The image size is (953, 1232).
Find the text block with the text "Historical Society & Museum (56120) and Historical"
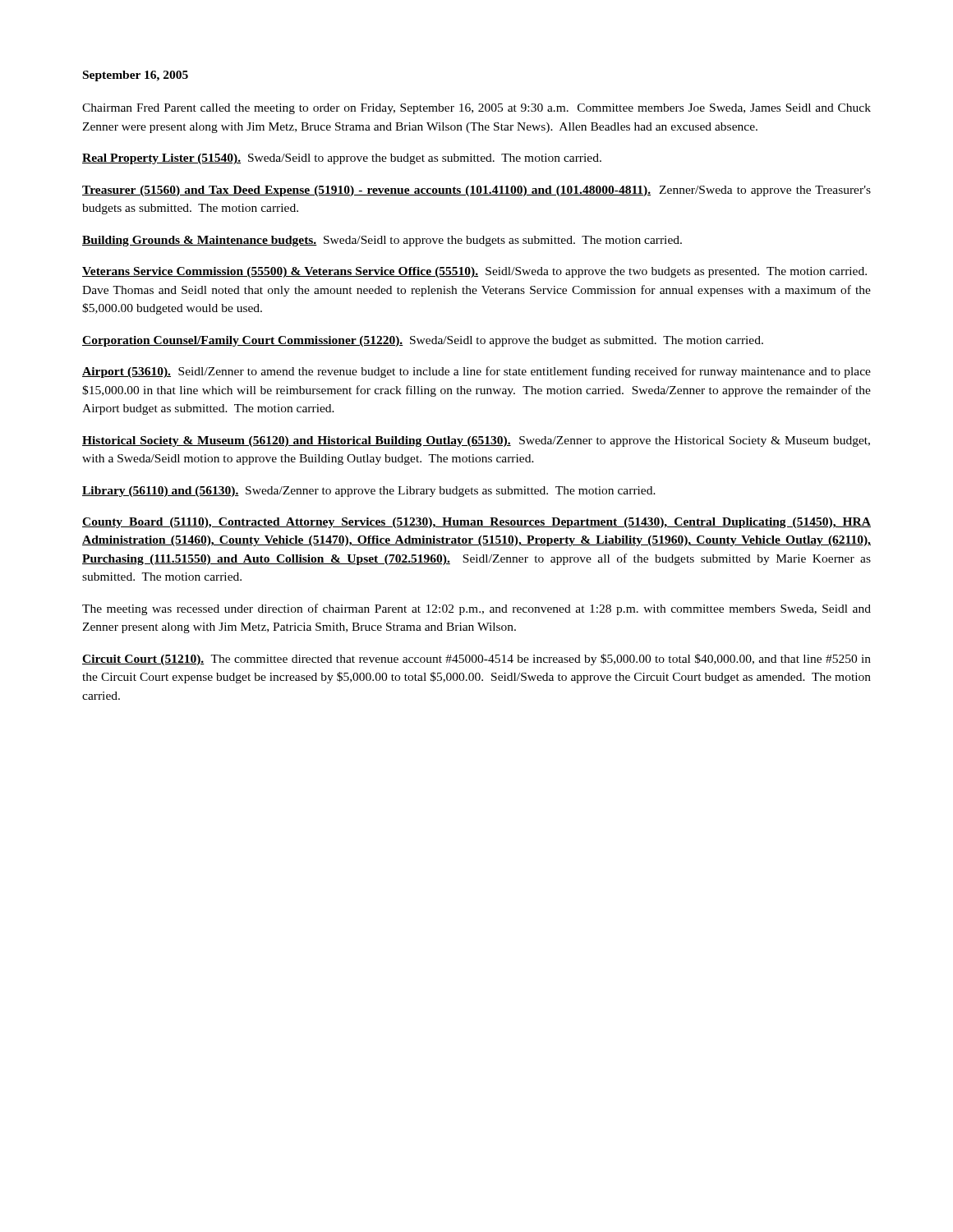[x=476, y=449]
